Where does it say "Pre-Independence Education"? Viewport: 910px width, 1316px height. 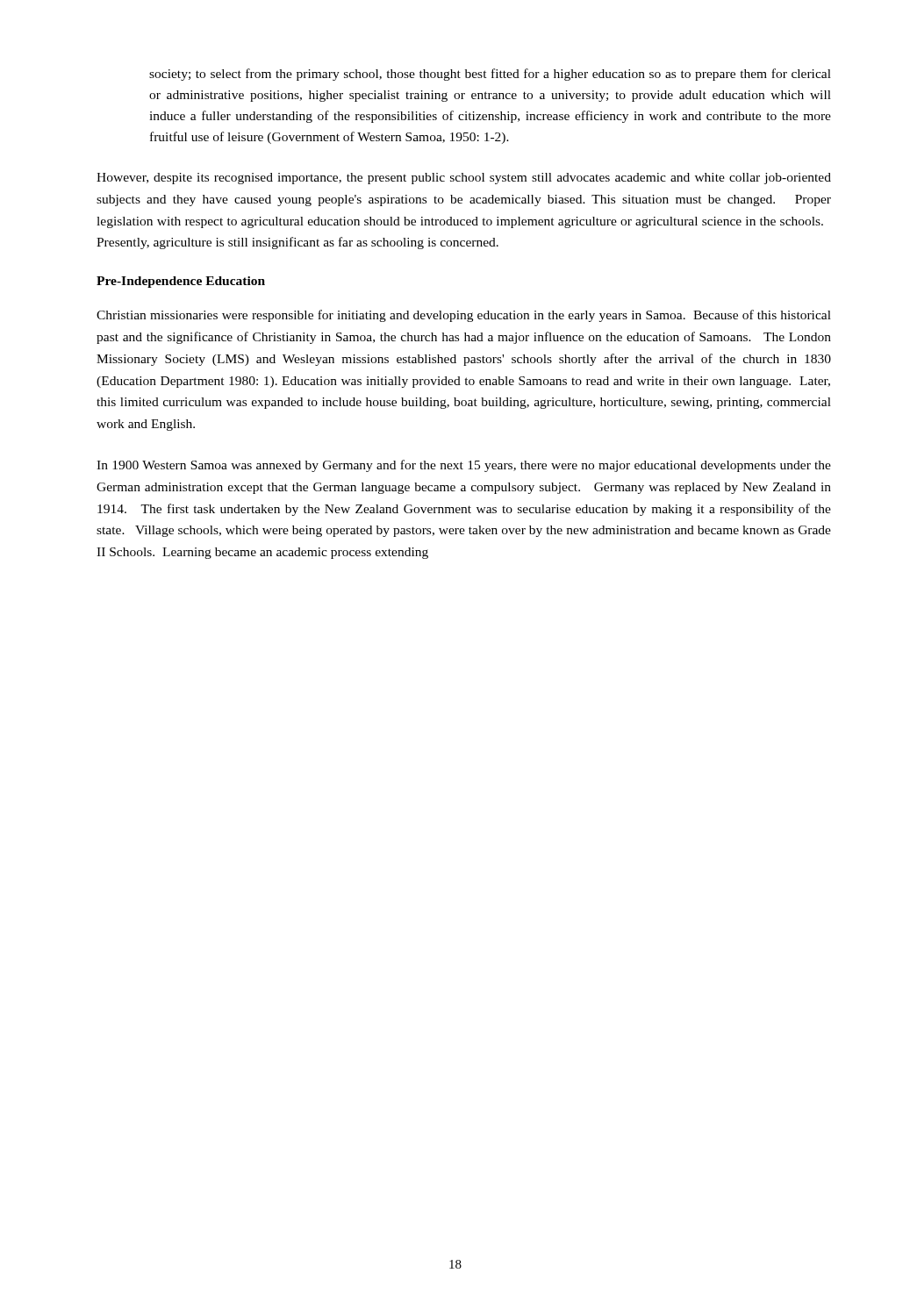coord(181,281)
